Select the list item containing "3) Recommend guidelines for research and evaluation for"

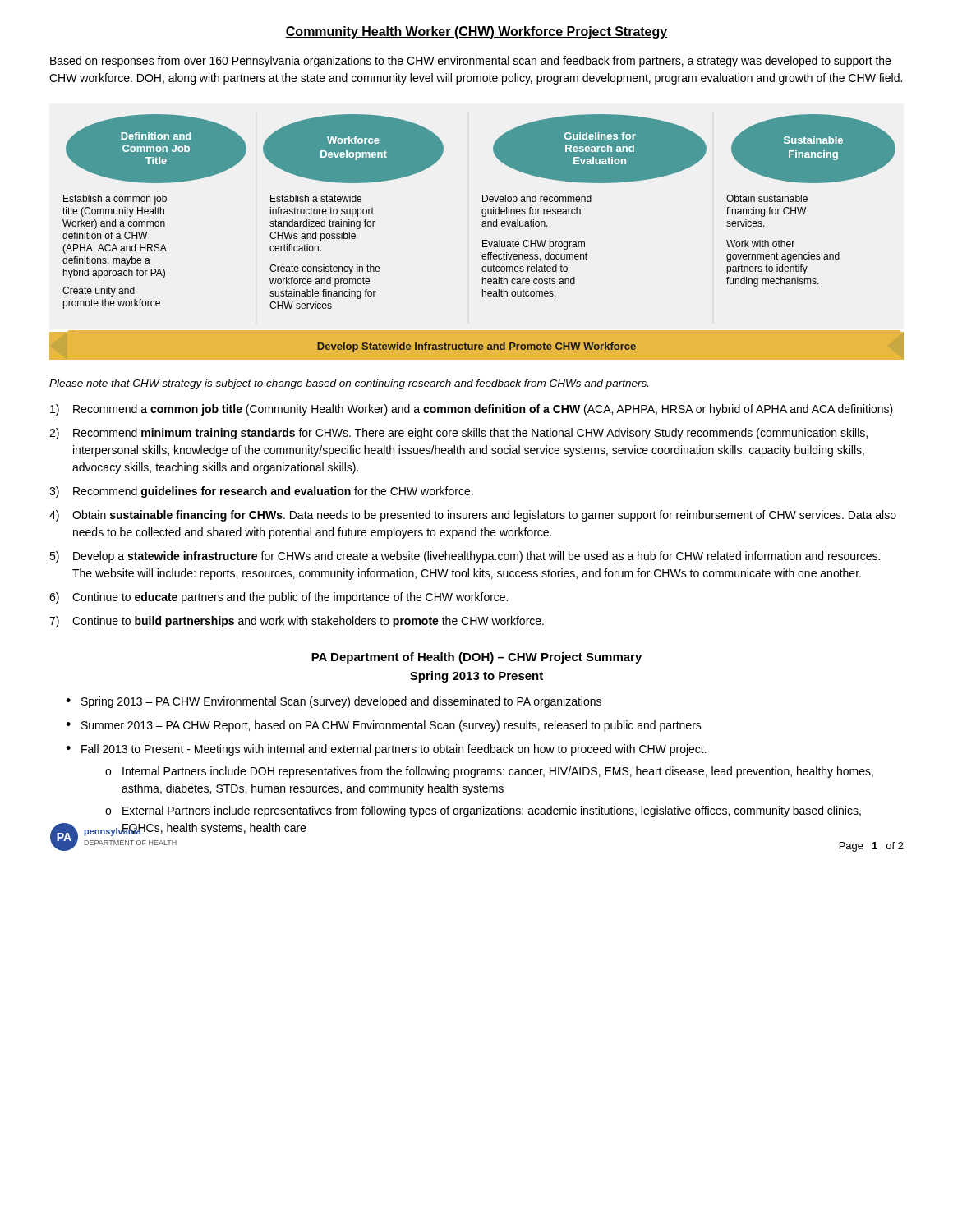(476, 492)
